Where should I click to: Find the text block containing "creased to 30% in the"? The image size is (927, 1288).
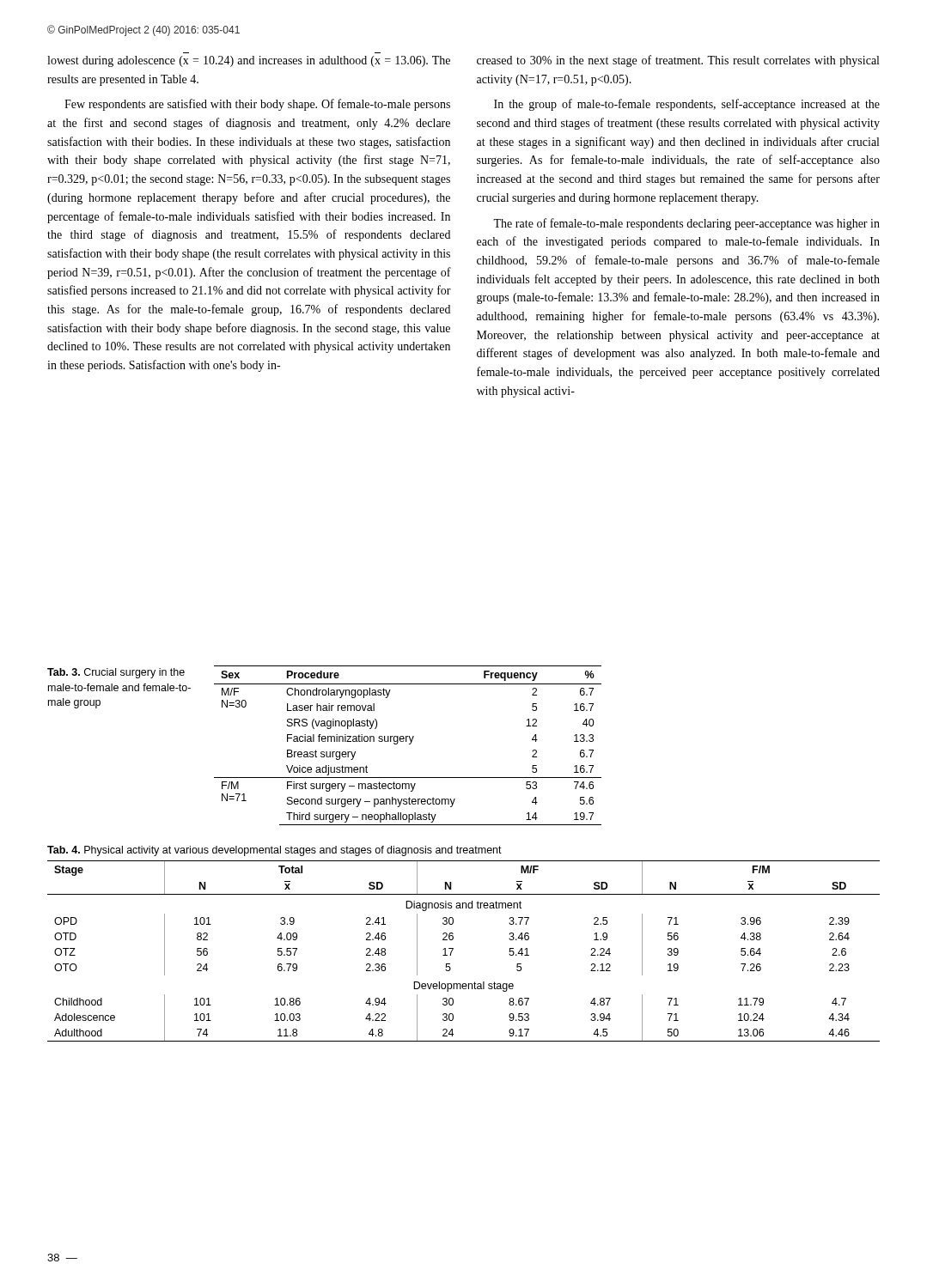(x=678, y=226)
